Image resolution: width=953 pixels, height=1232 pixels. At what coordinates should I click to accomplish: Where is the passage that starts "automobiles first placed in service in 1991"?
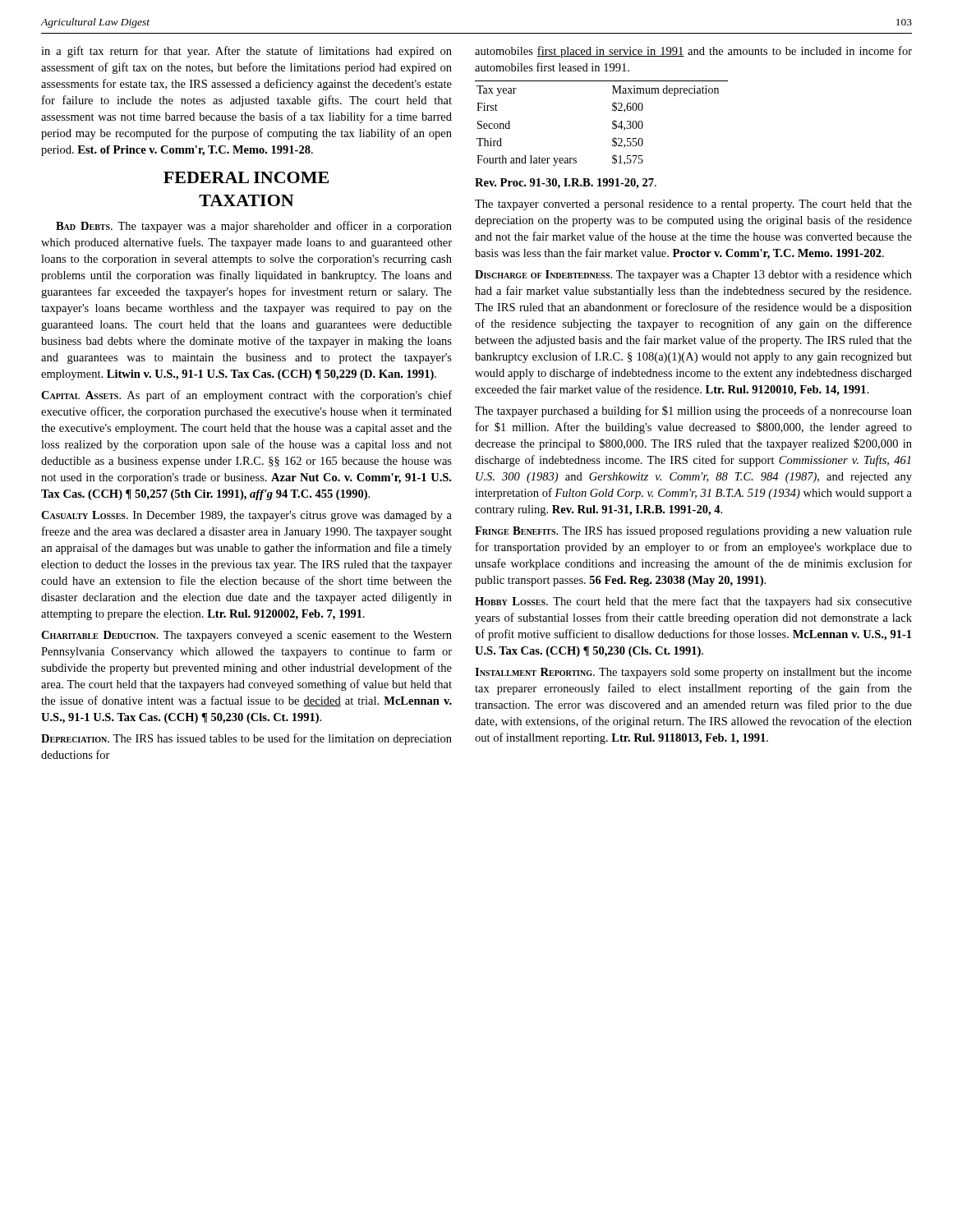[x=693, y=59]
